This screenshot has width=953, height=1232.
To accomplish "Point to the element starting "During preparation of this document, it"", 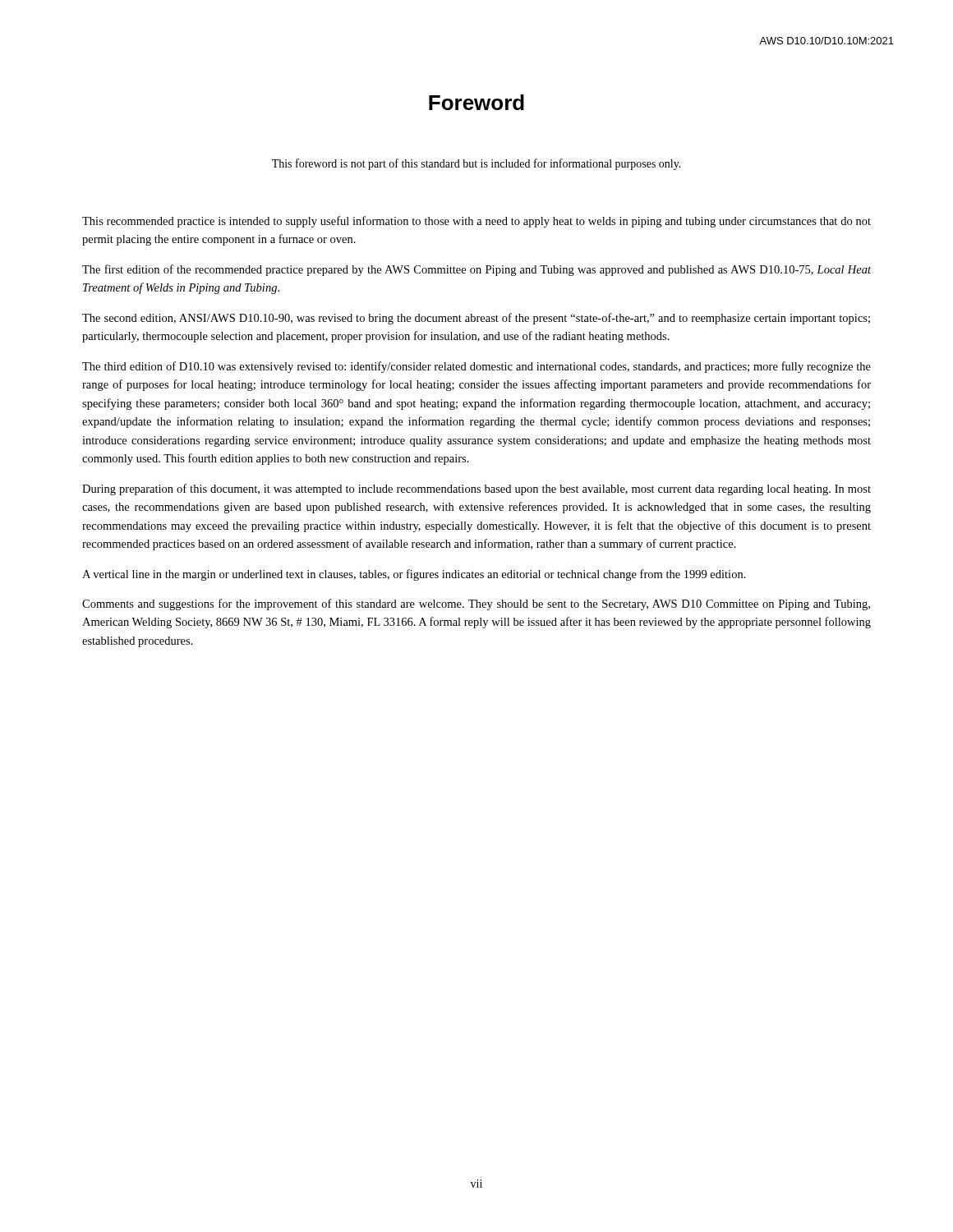I will tap(476, 516).
